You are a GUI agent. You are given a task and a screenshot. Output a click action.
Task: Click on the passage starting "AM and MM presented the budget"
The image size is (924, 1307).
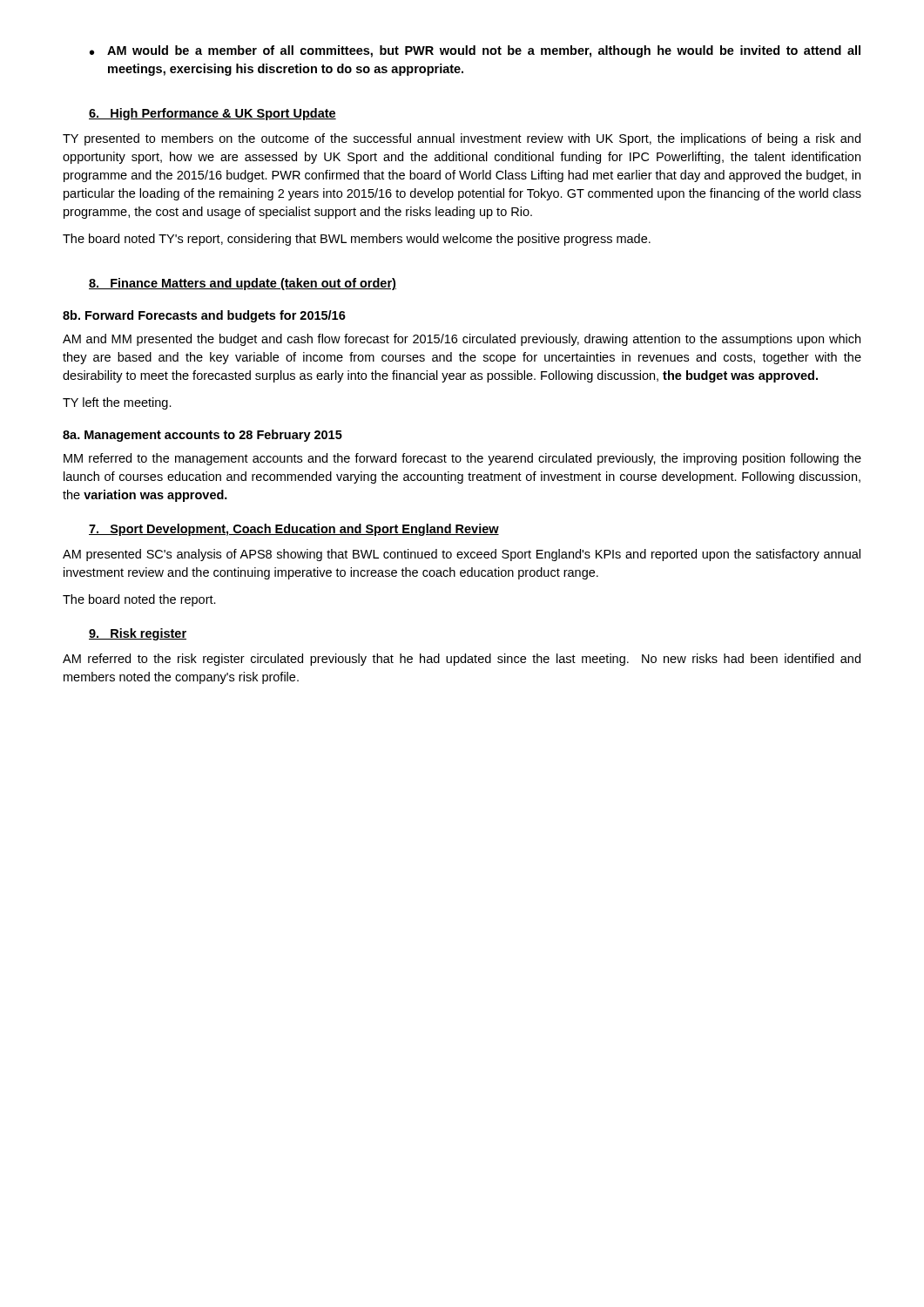click(462, 357)
